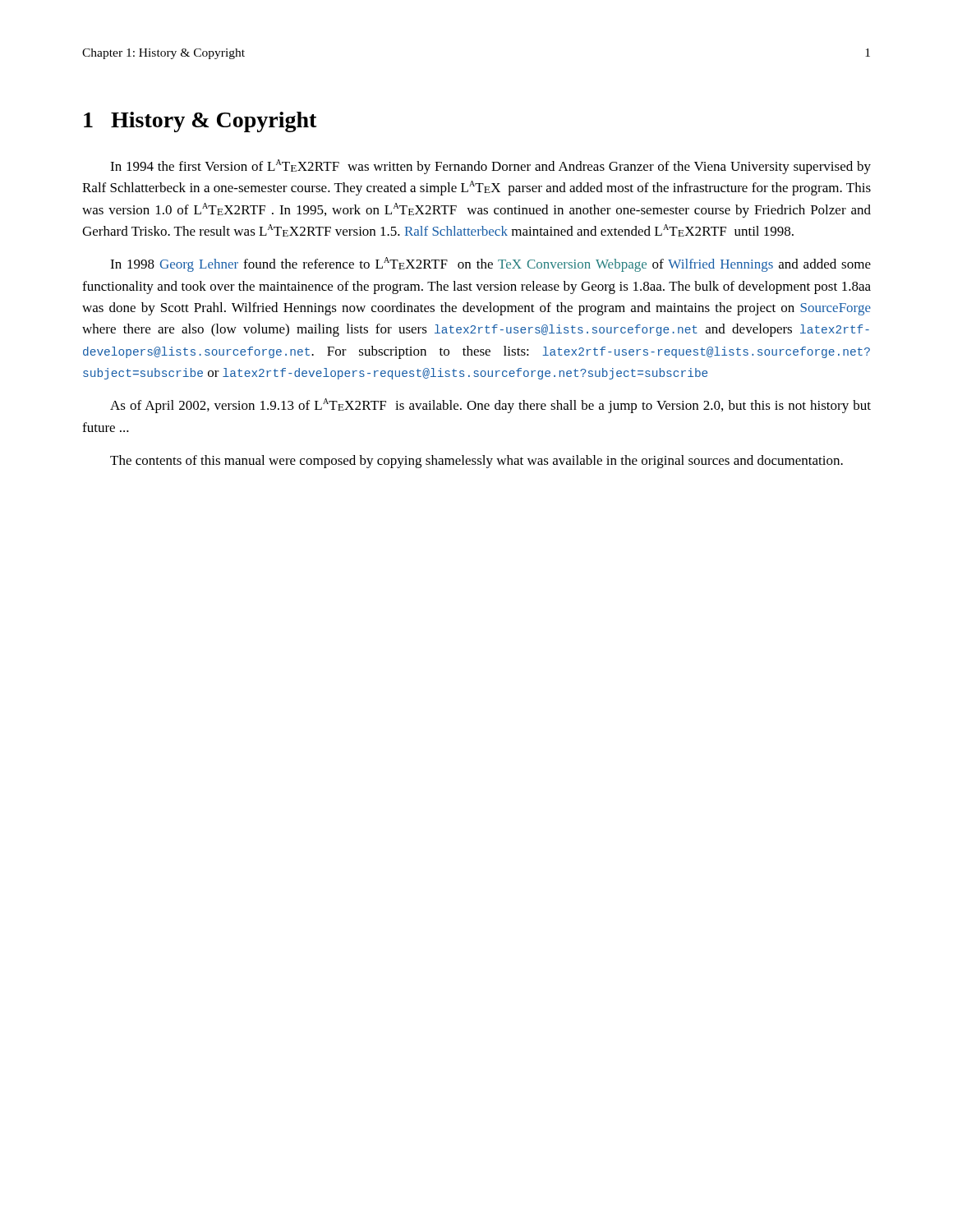Select the text block that says "In 1998 Georg Lehner"
The height and width of the screenshot is (1232, 953).
pos(476,319)
